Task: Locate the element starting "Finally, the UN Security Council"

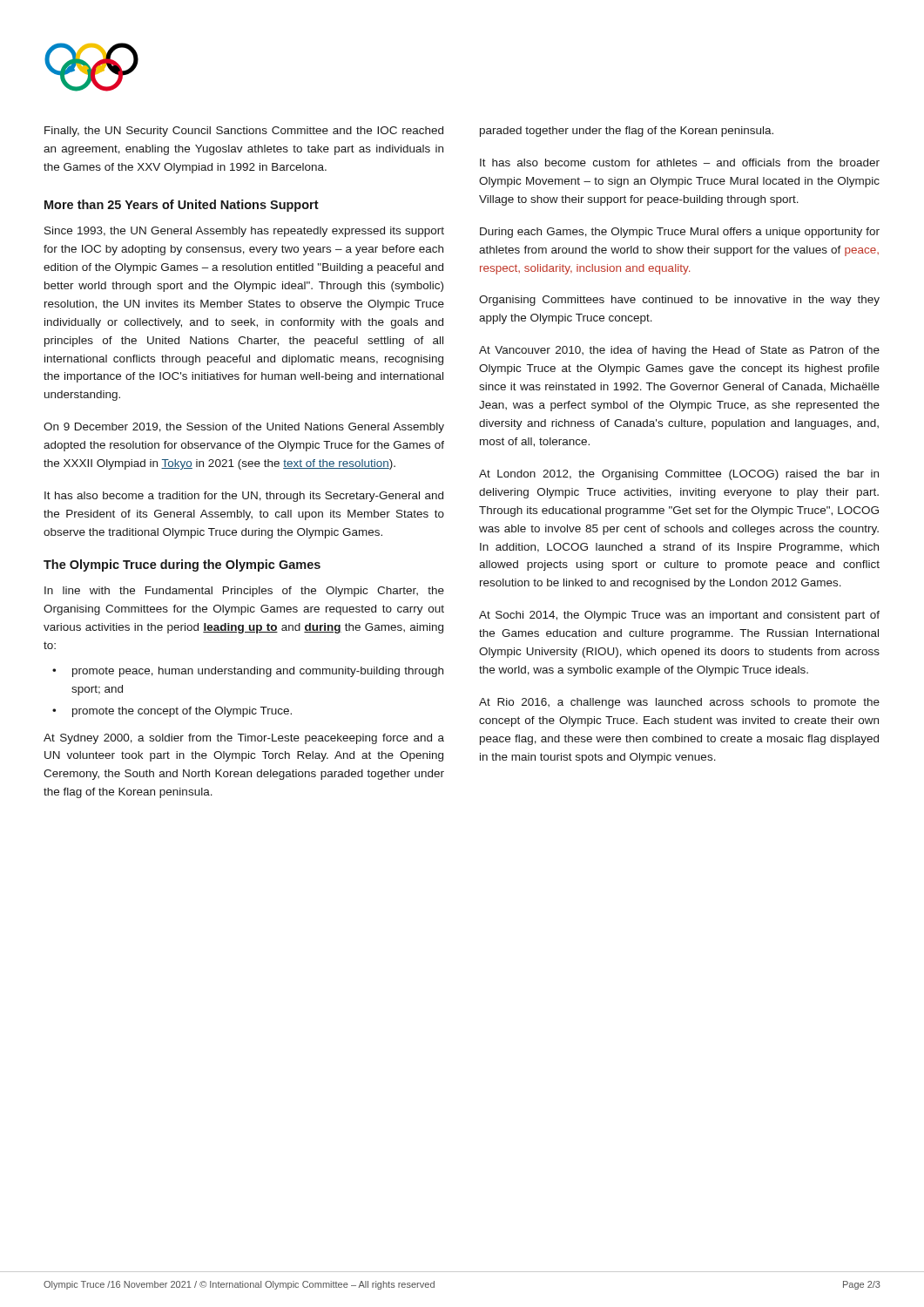Action: [x=244, y=149]
